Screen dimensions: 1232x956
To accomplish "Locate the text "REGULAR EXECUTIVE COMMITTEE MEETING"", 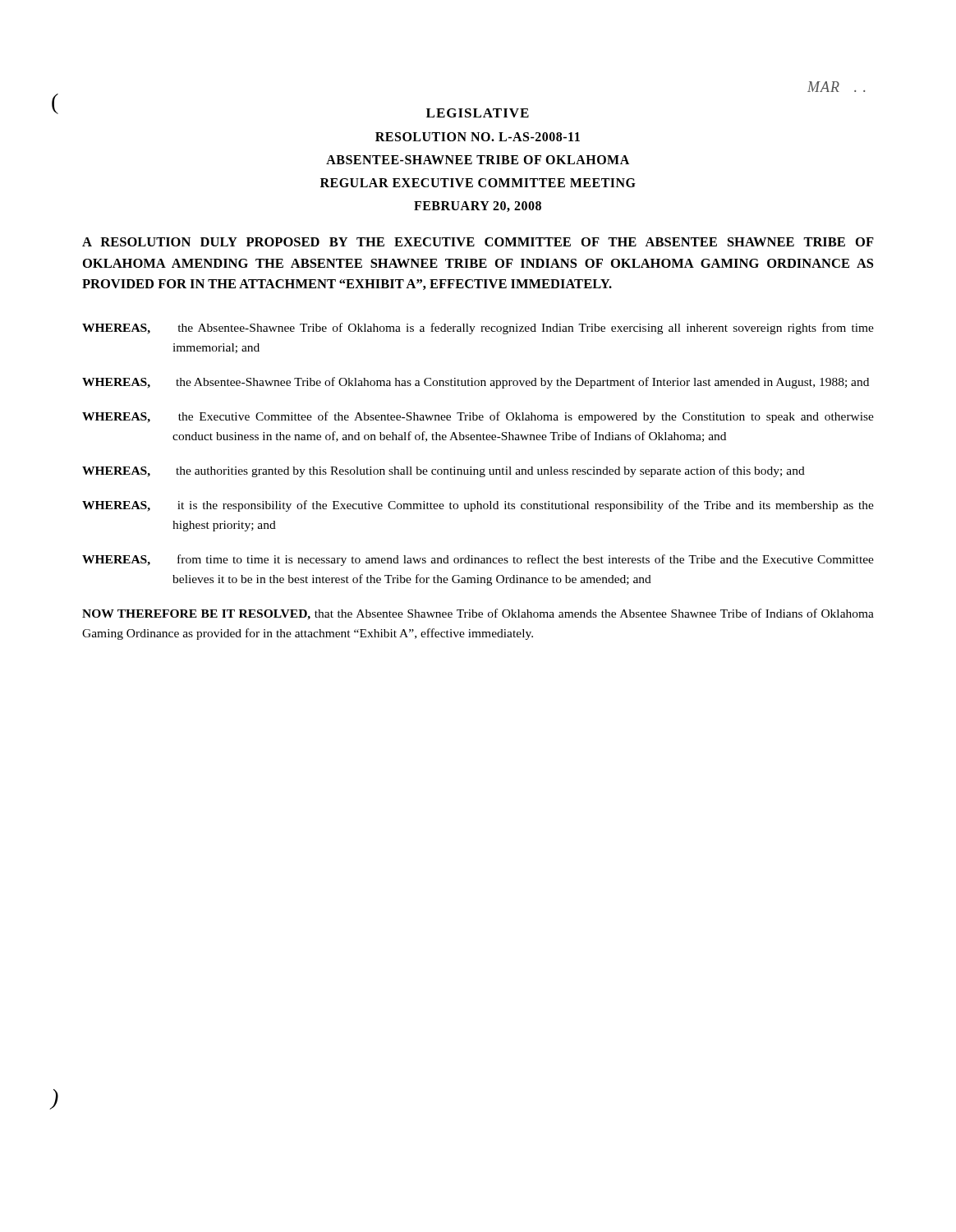I will pos(478,183).
